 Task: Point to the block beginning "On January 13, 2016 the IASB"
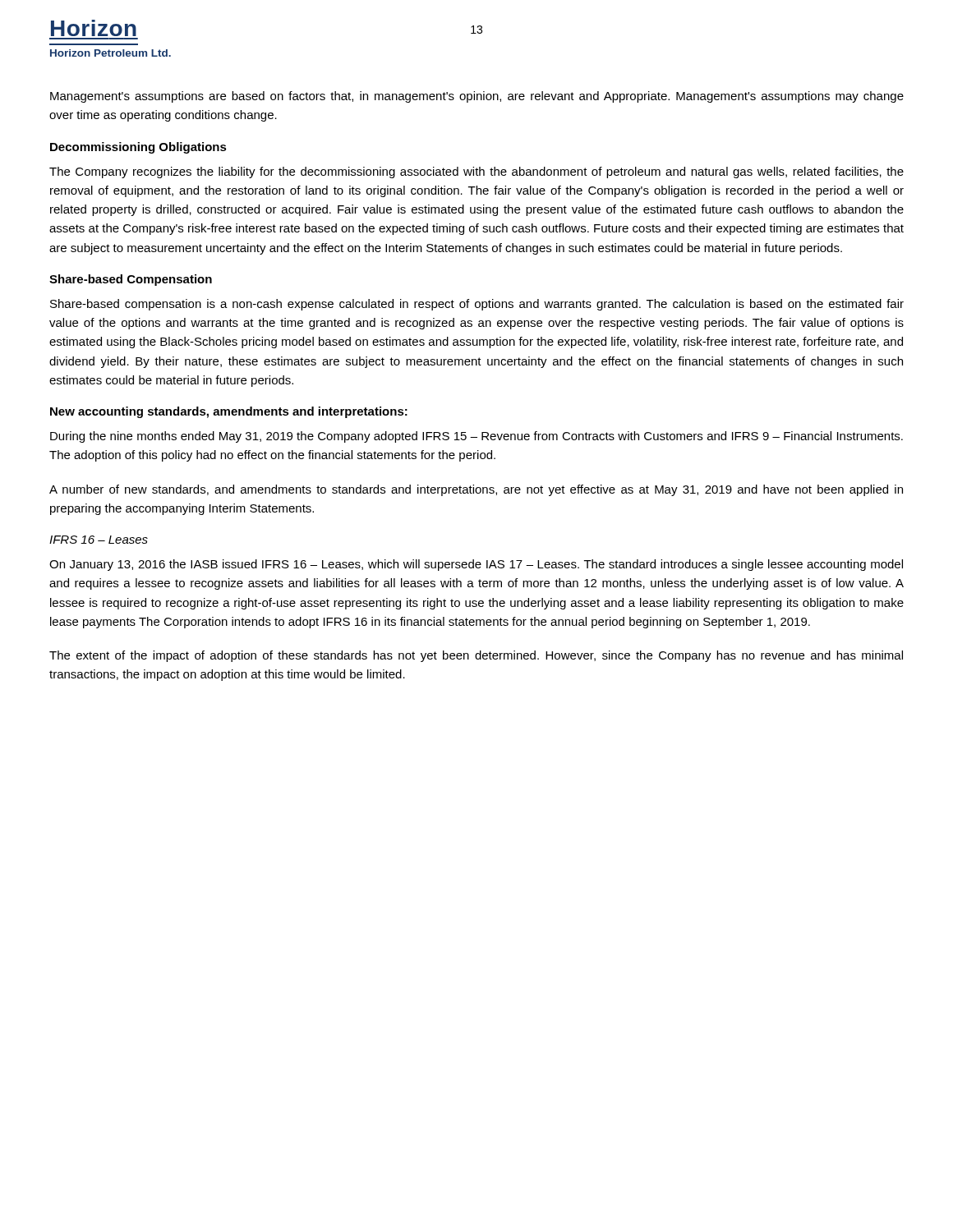476,592
